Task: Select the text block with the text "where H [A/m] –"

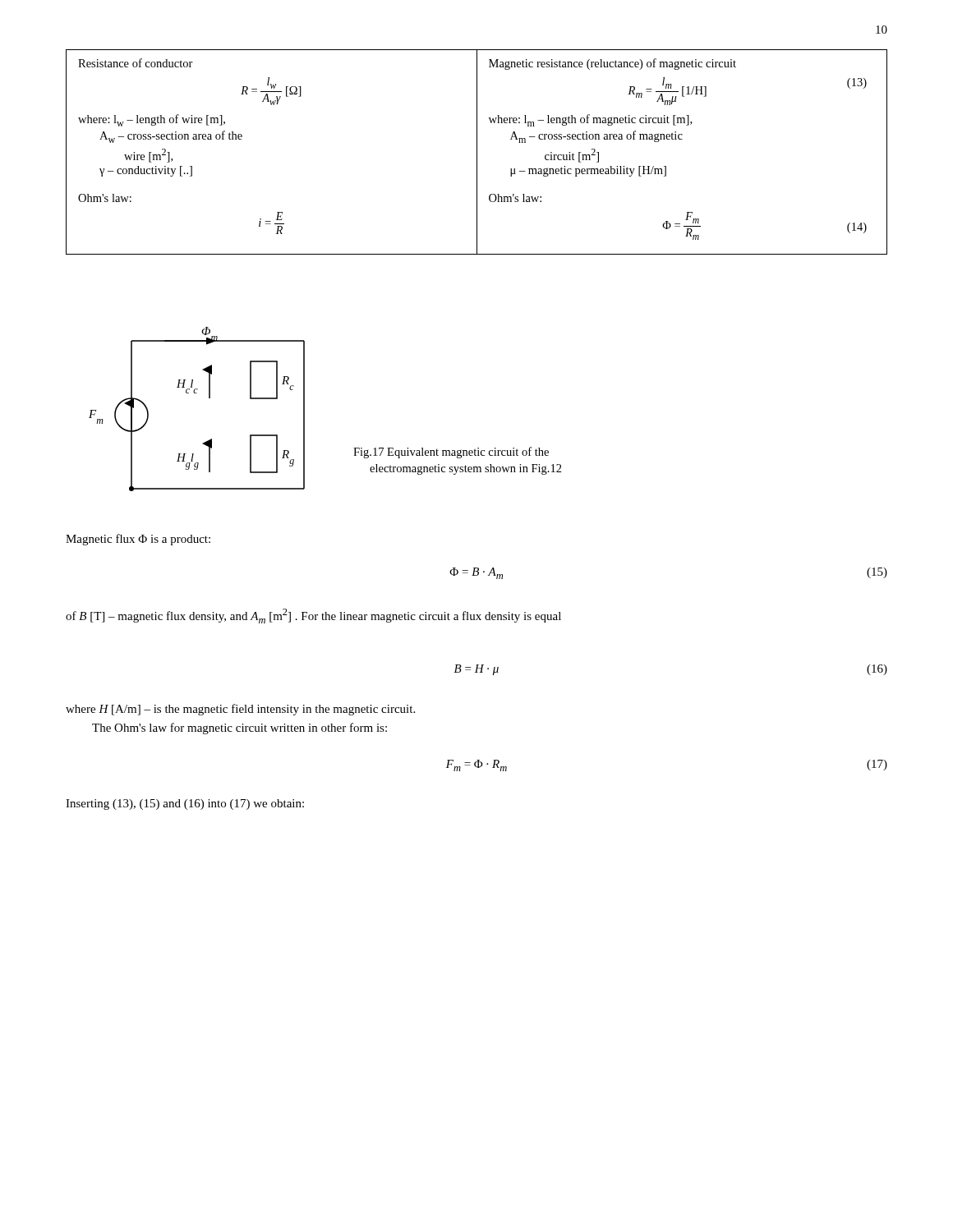Action: click(241, 718)
